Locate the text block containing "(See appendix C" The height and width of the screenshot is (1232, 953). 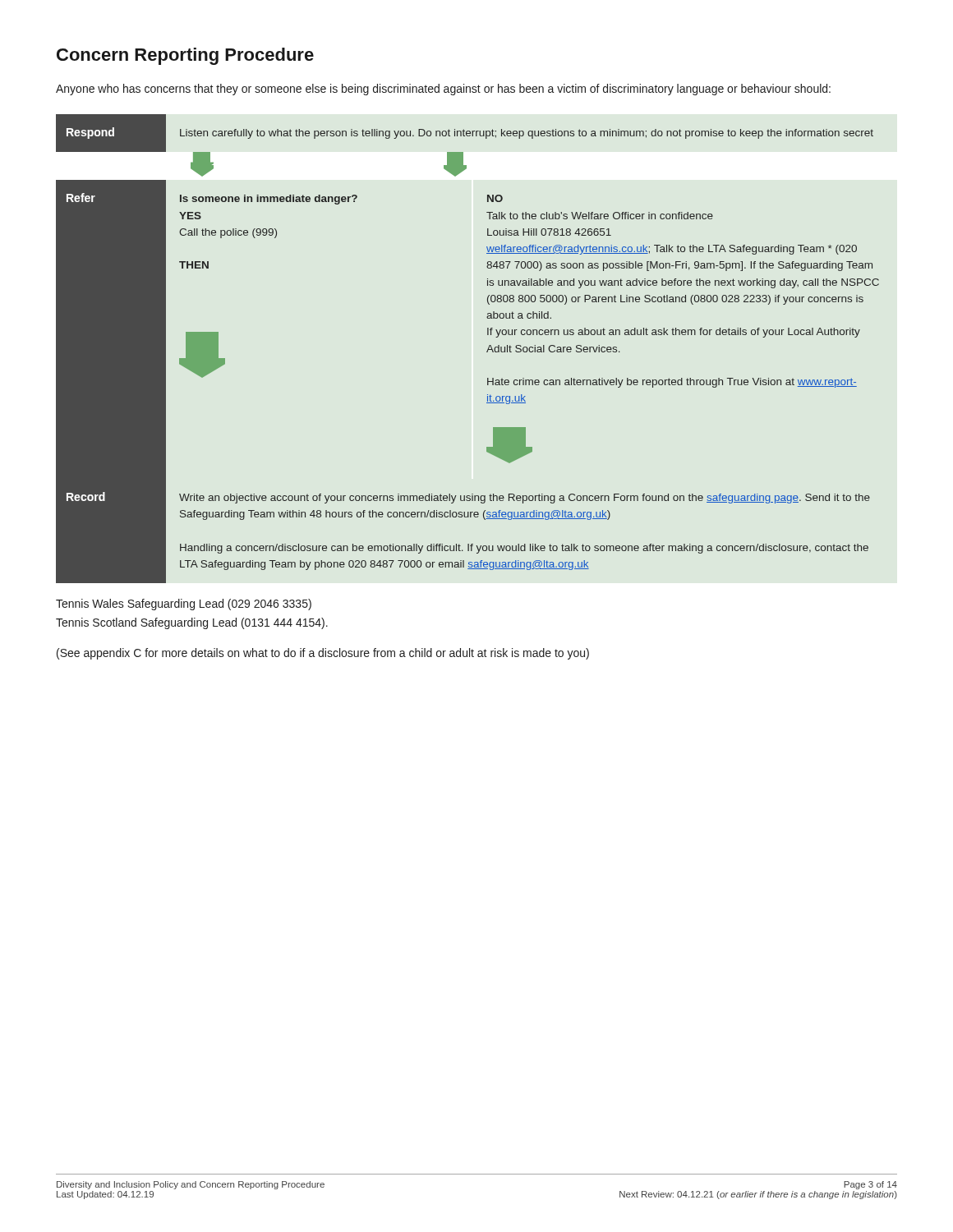click(323, 653)
